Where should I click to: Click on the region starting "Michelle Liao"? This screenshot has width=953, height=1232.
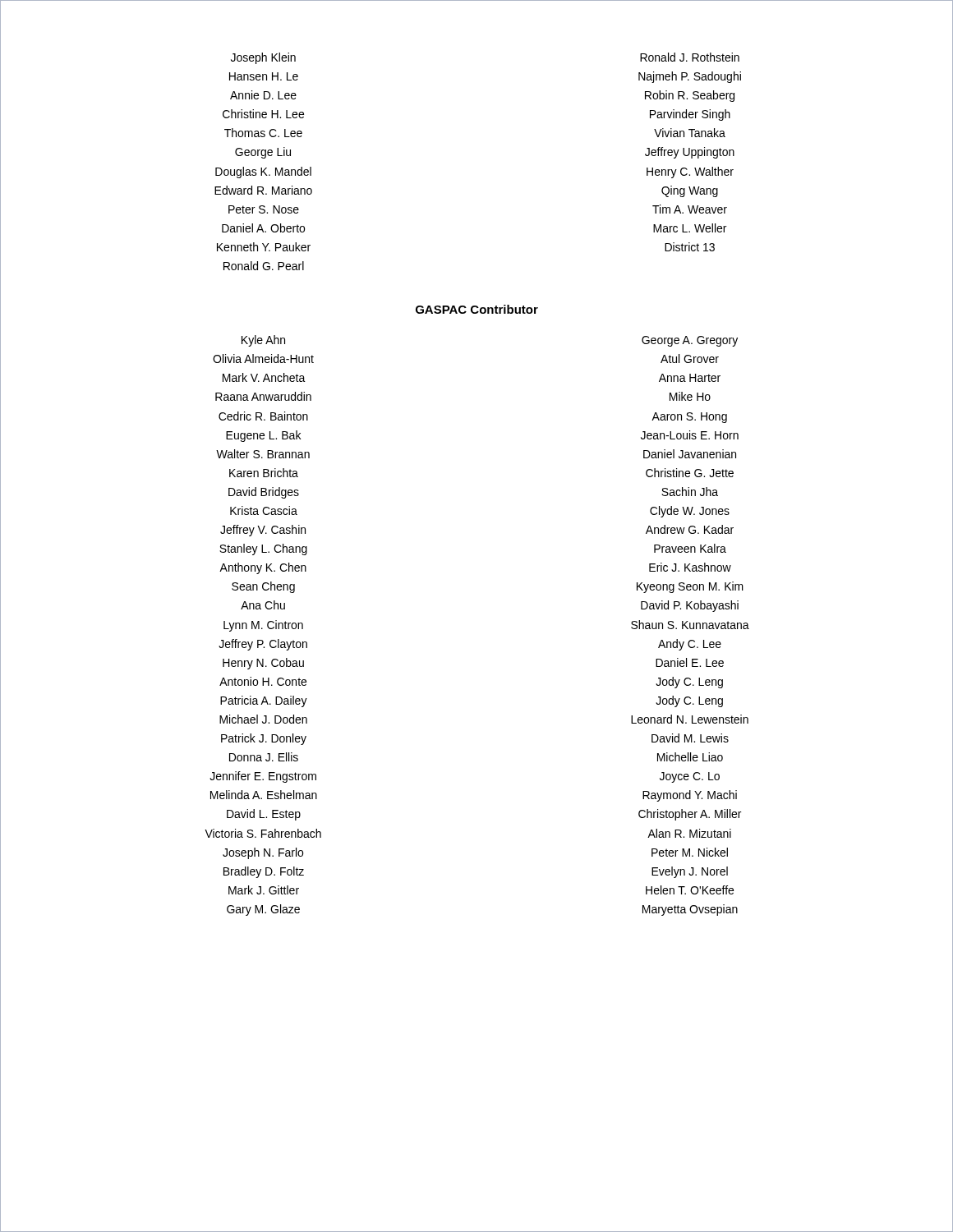[x=690, y=757]
